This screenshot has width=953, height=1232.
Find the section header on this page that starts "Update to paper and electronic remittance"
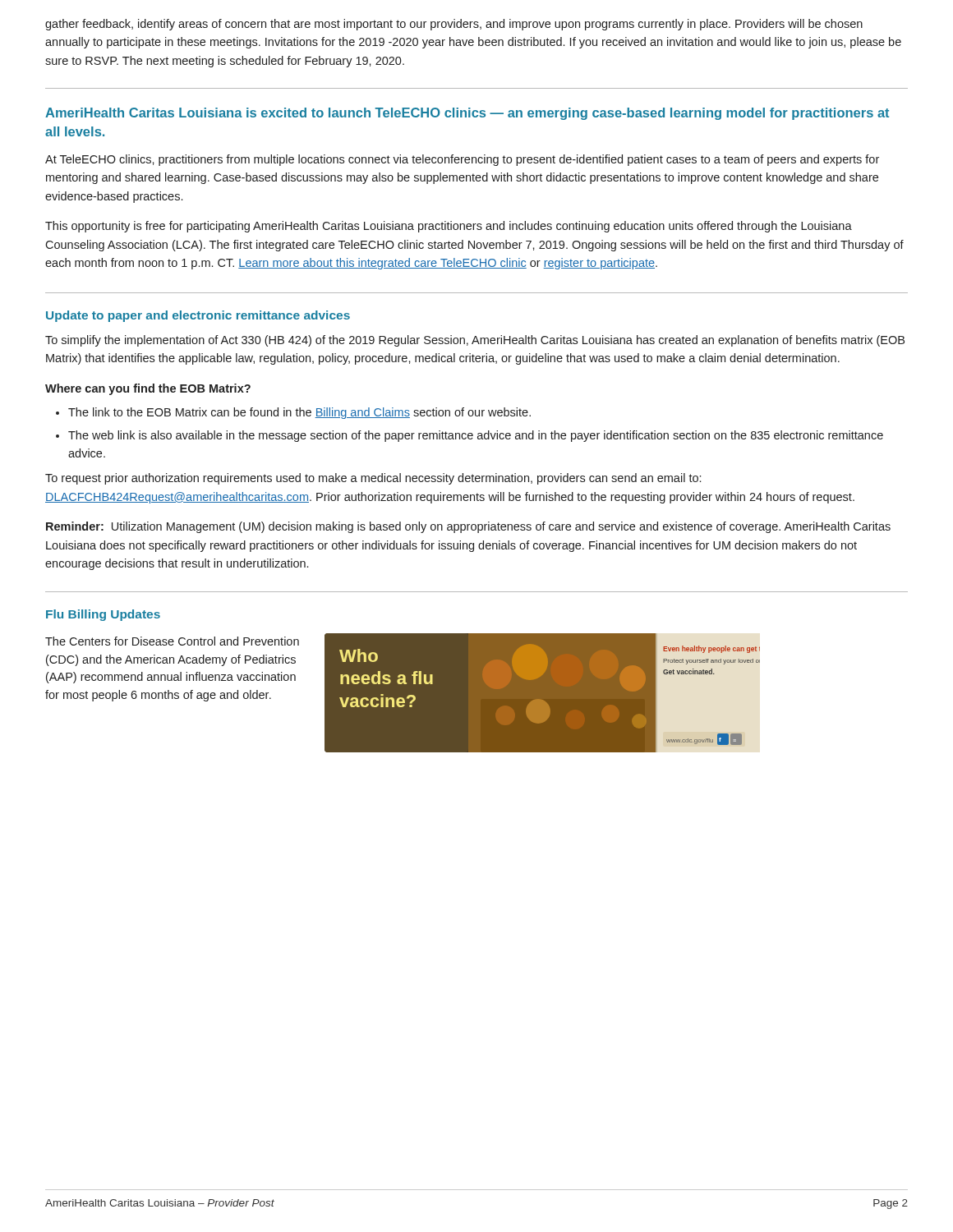click(x=198, y=315)
